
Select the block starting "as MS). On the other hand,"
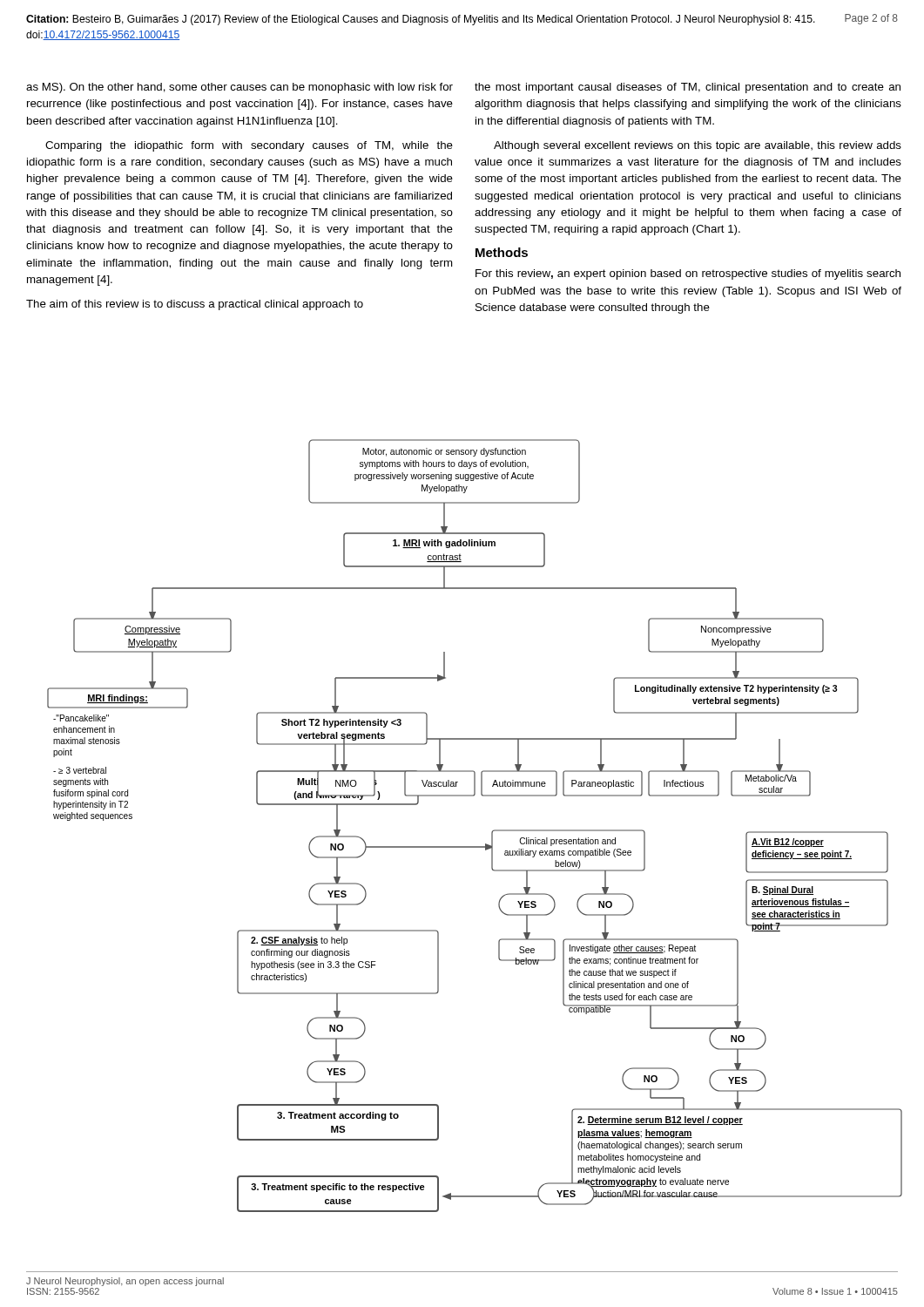pos(240,195)
